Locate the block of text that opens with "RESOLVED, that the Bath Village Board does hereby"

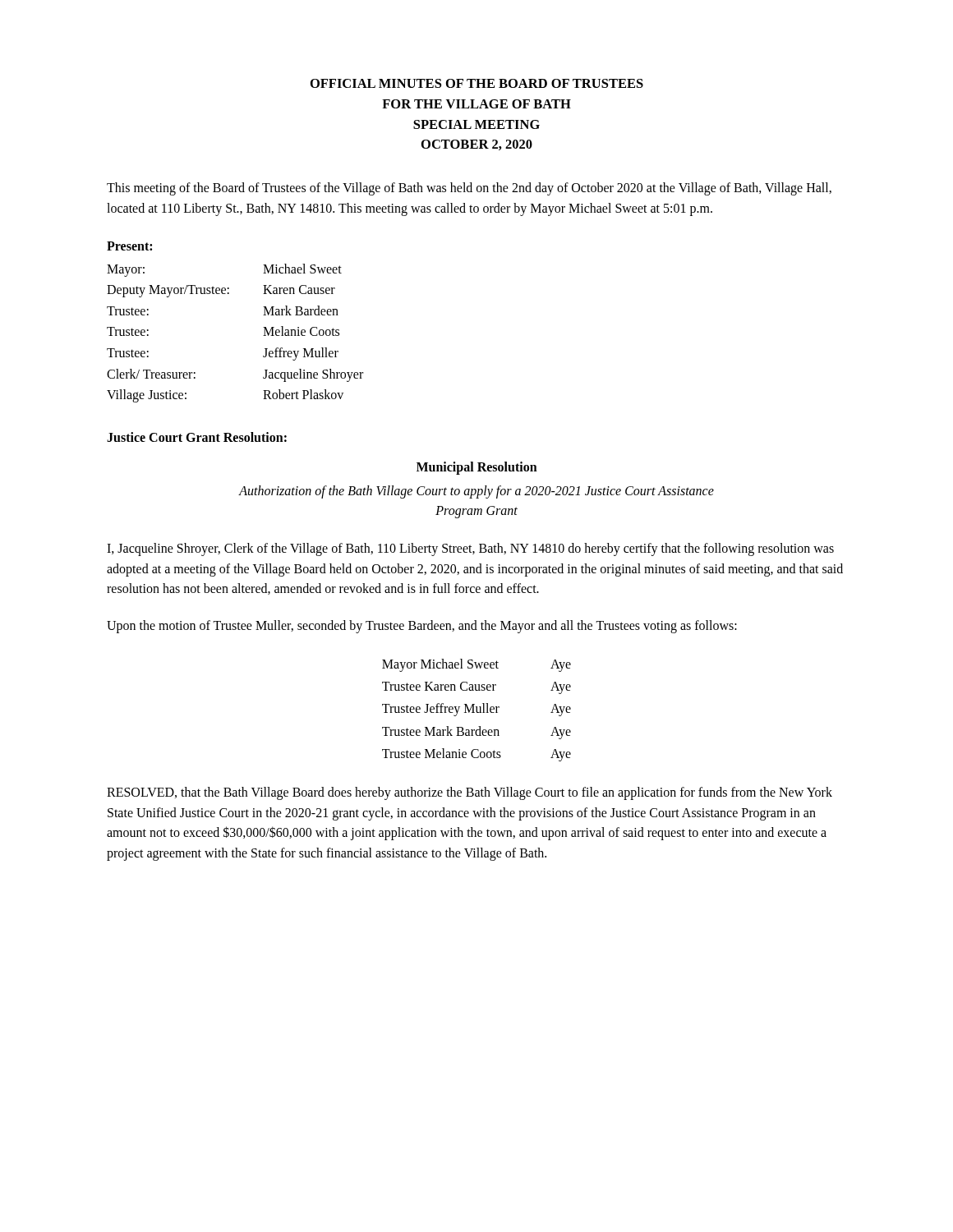469,823
